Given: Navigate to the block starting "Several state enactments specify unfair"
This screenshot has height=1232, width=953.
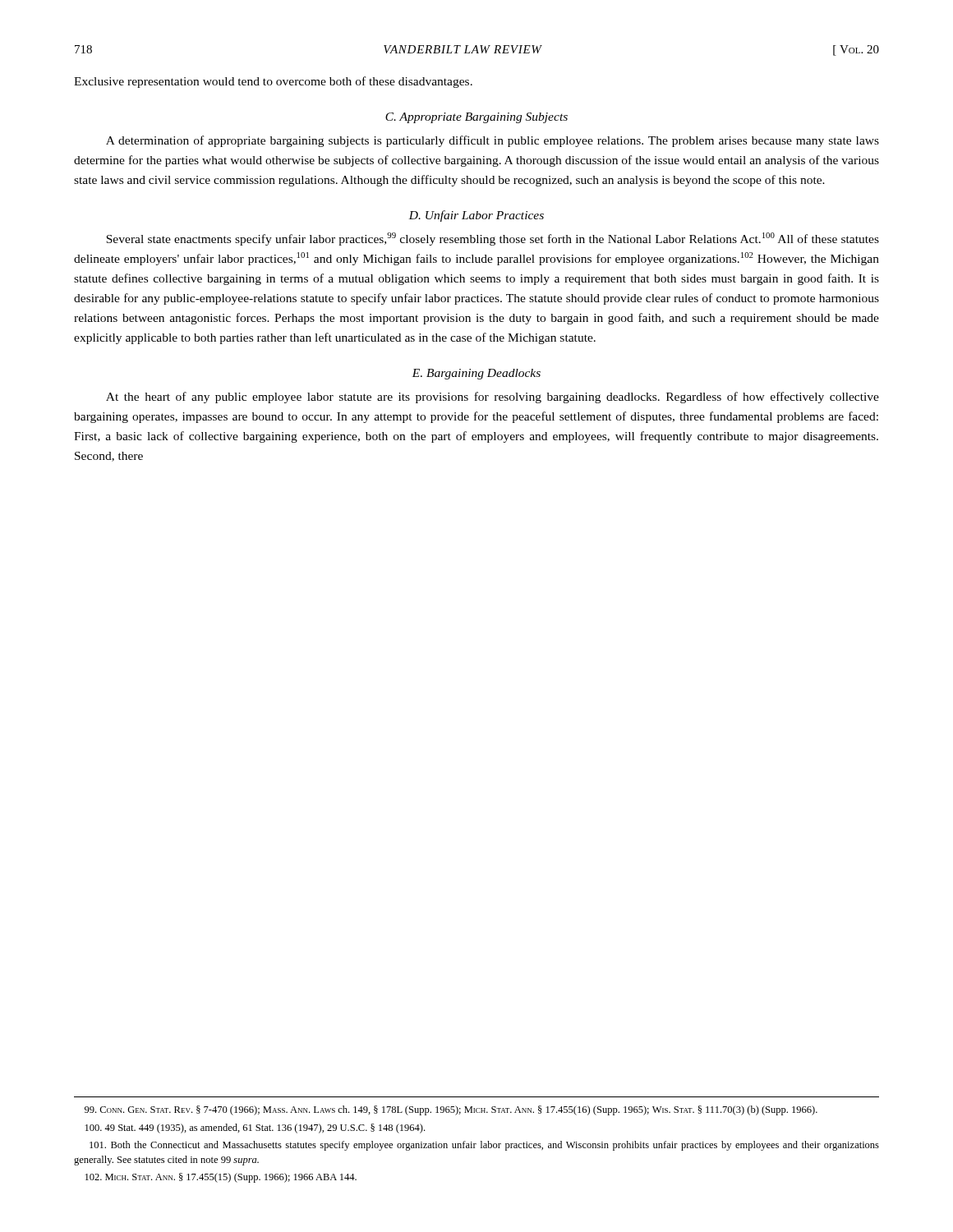Looking at the screenshot, I should [476, 287].
